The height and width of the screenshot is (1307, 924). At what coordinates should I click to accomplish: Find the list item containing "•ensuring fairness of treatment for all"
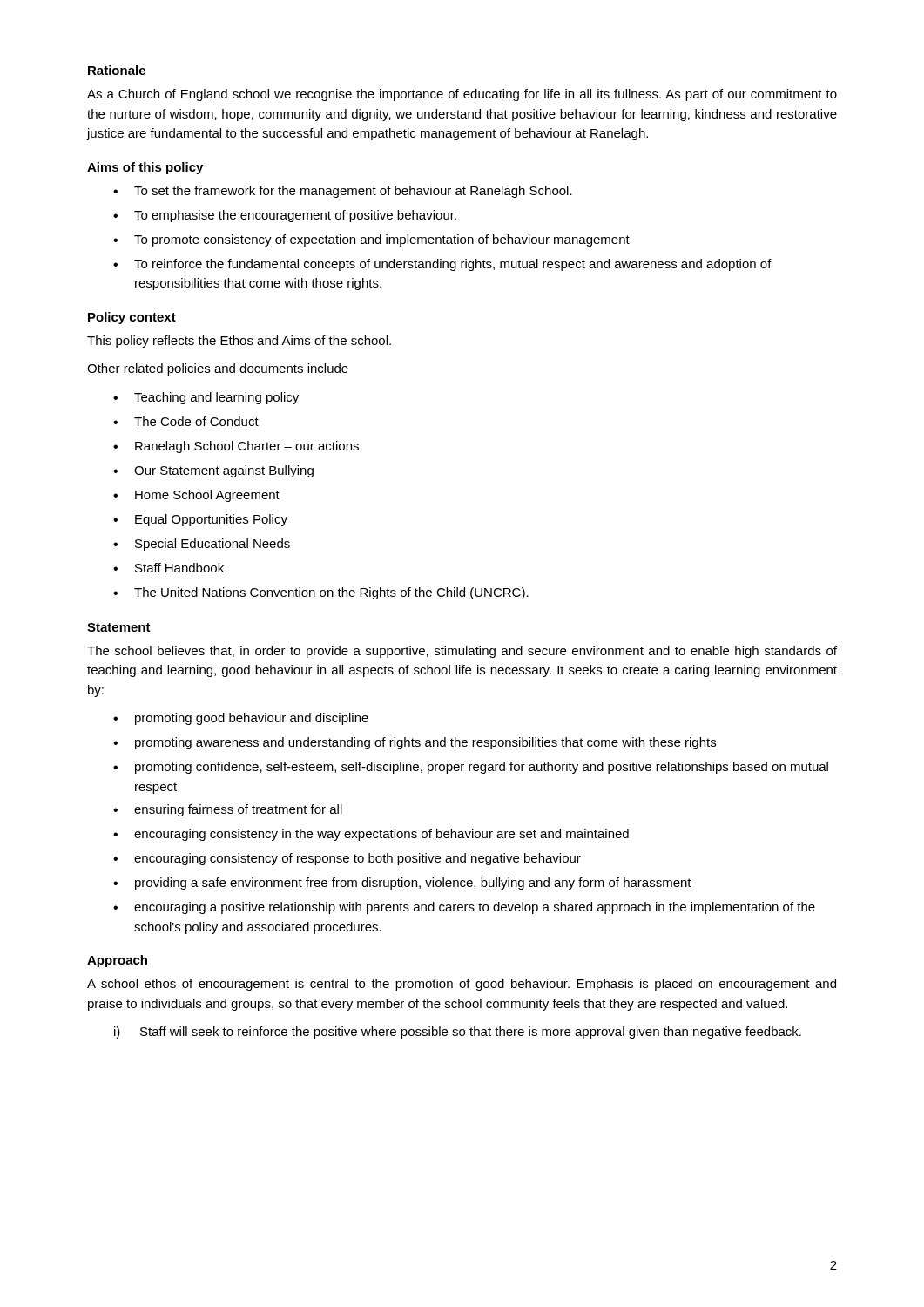228,810
